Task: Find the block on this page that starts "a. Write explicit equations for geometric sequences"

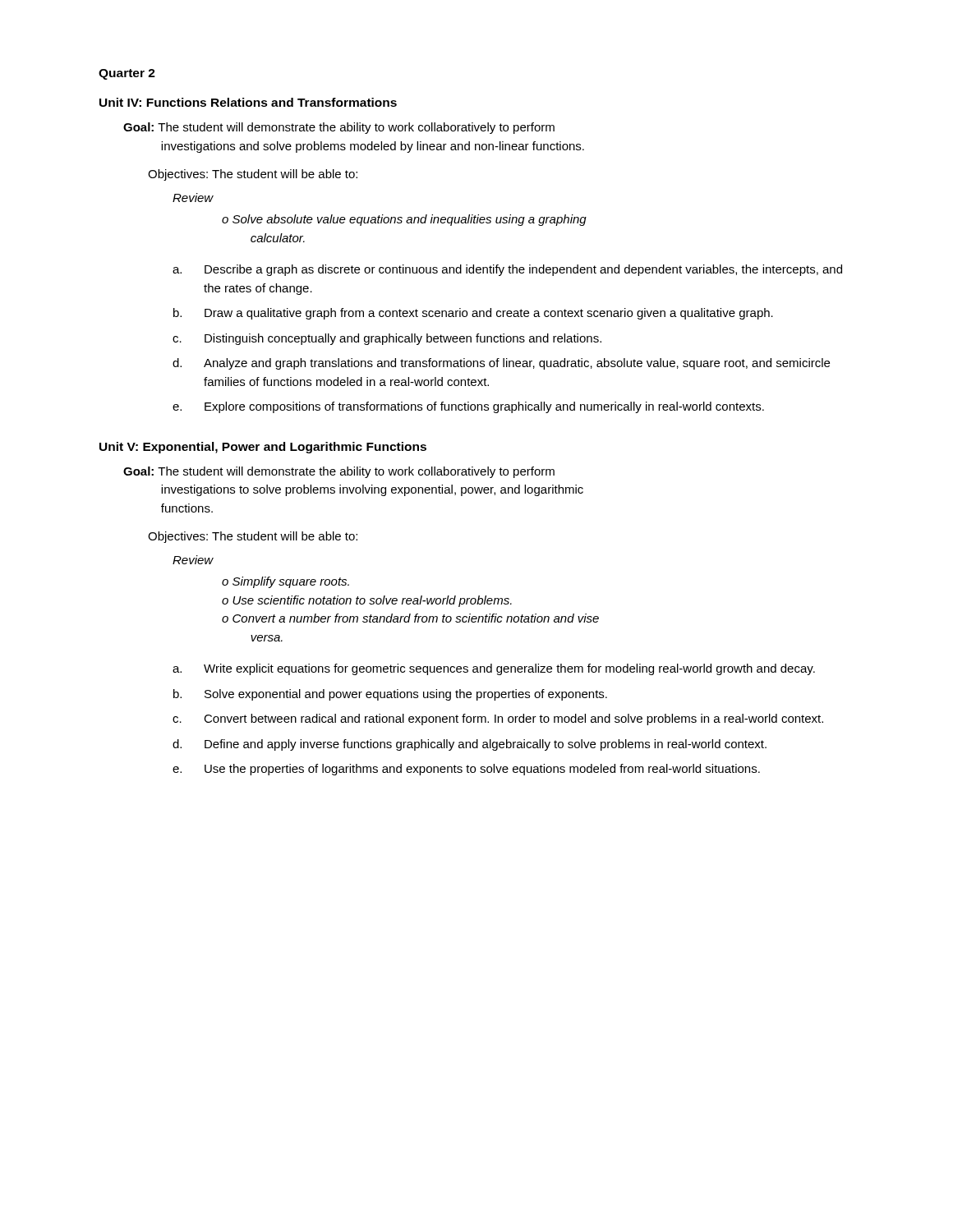Action: (513, 669)
